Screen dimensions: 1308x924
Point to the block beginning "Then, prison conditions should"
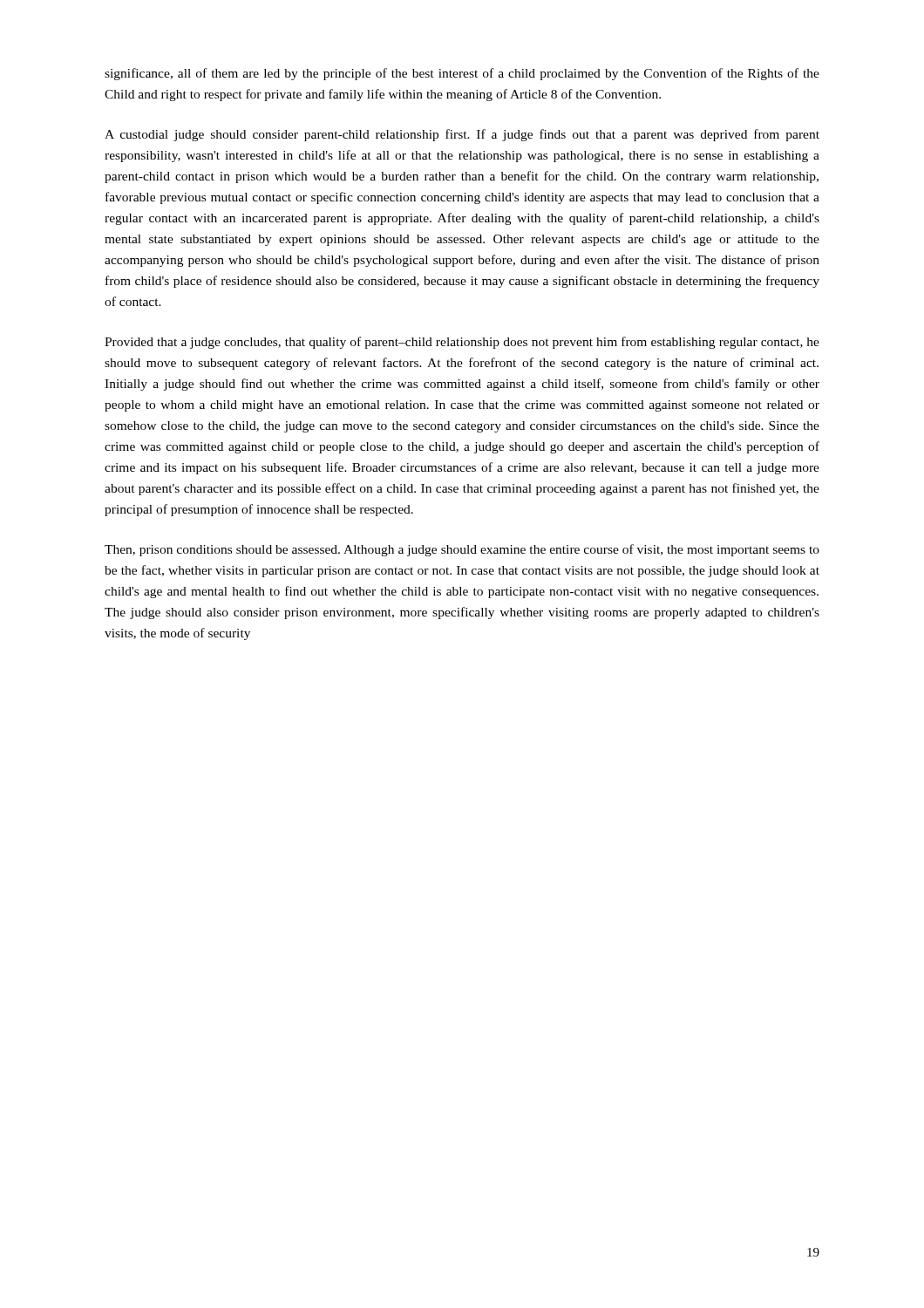click(462, 591)
